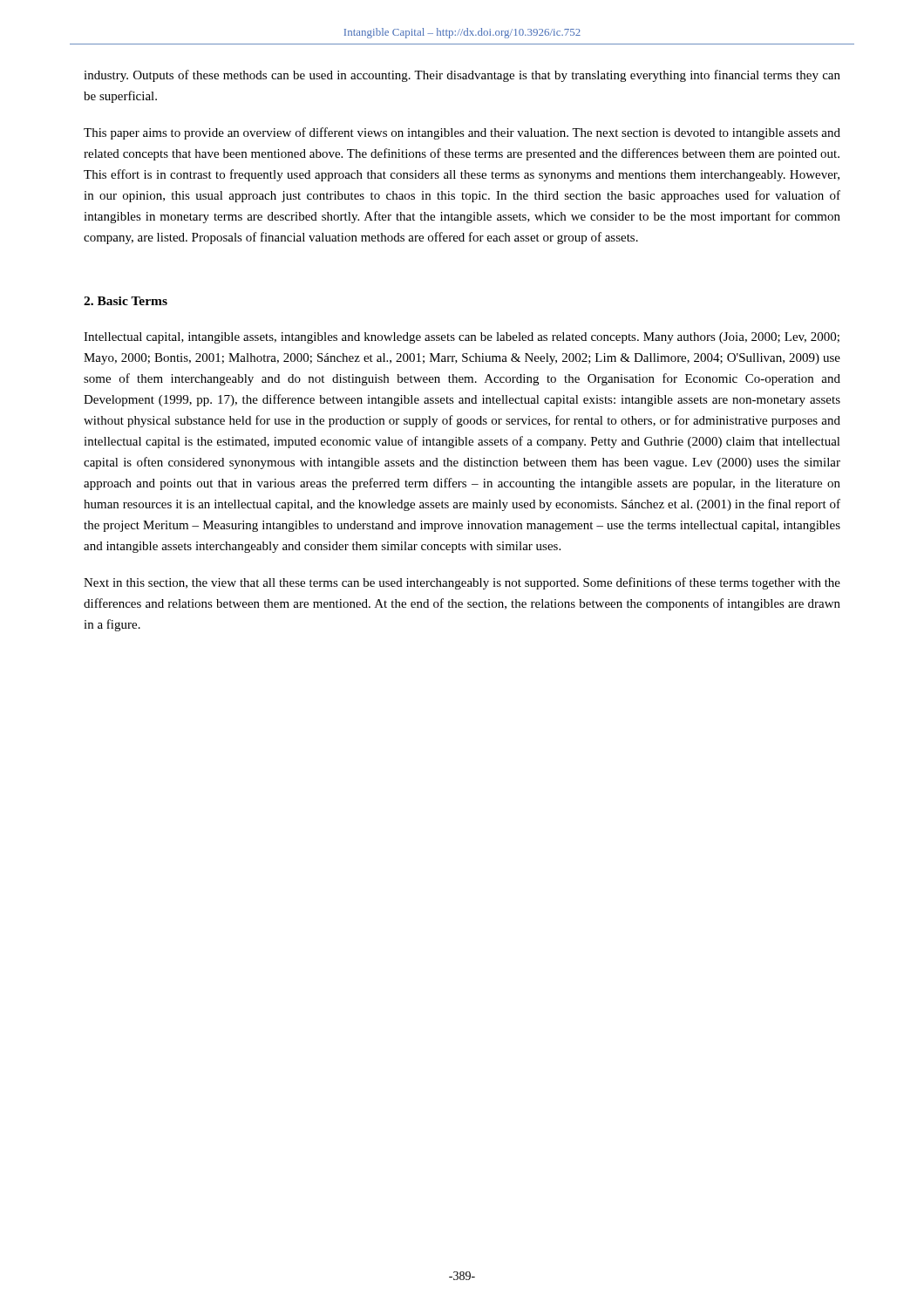Locate the block of text that opens with "Intellectual capital, intangible assets, intangibles"
The height and width of the screenshot is (1308, 924).
[462, 441]
